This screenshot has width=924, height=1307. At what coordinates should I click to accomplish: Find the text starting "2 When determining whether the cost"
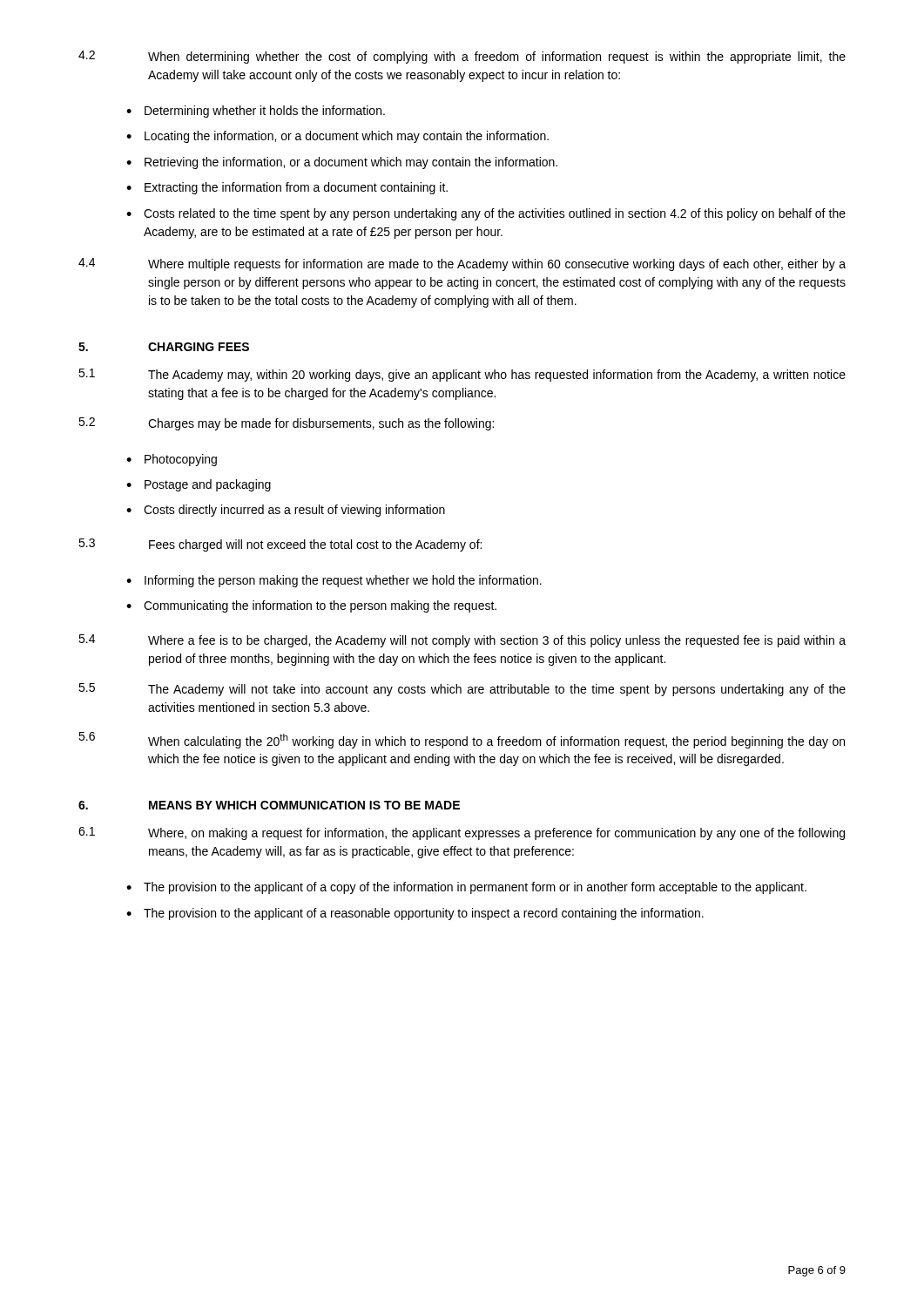[462, 66]
